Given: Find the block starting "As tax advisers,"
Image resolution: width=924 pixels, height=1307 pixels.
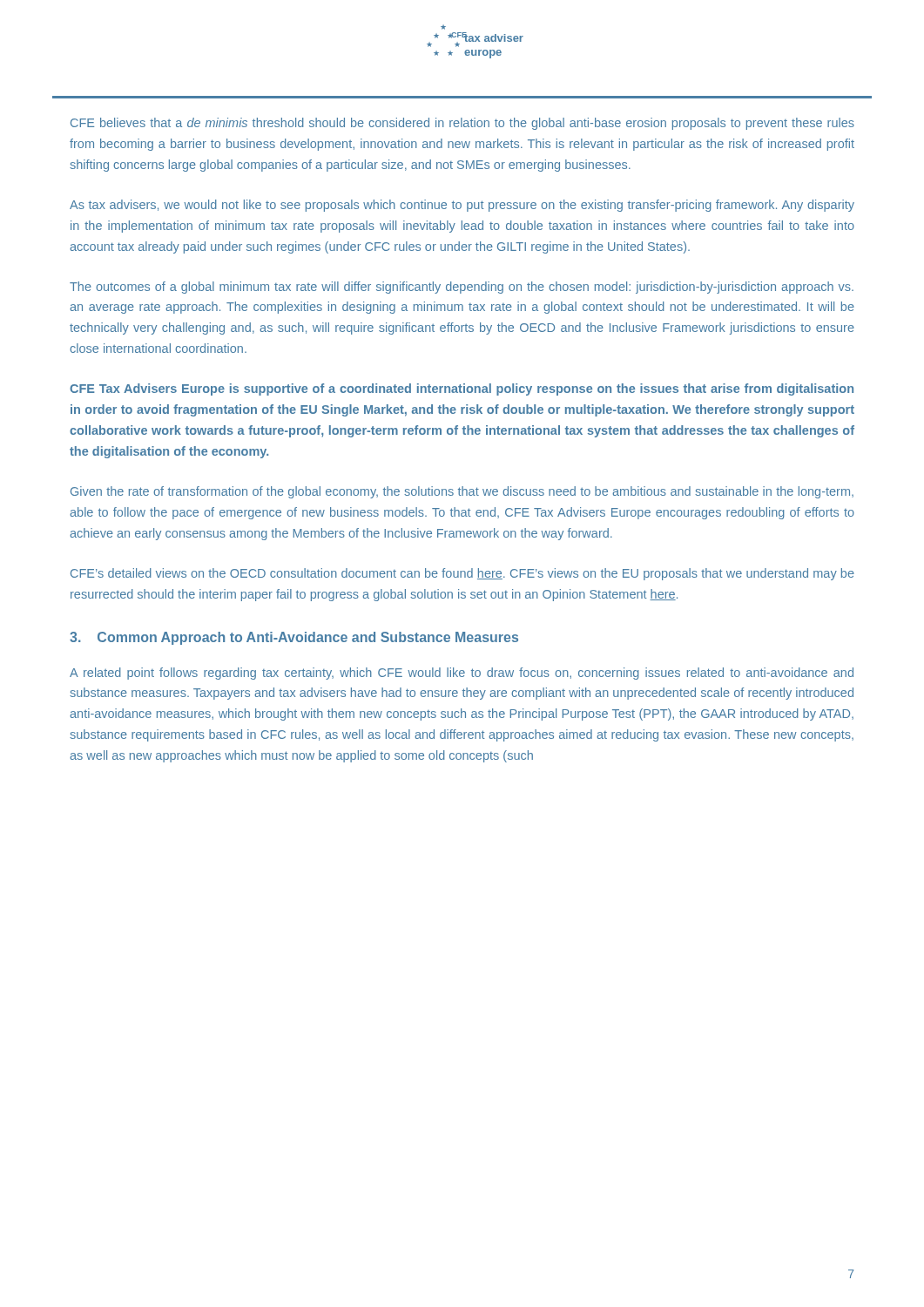Looking at the screenshot, I should pyautogui.click(x=462, y=225).
